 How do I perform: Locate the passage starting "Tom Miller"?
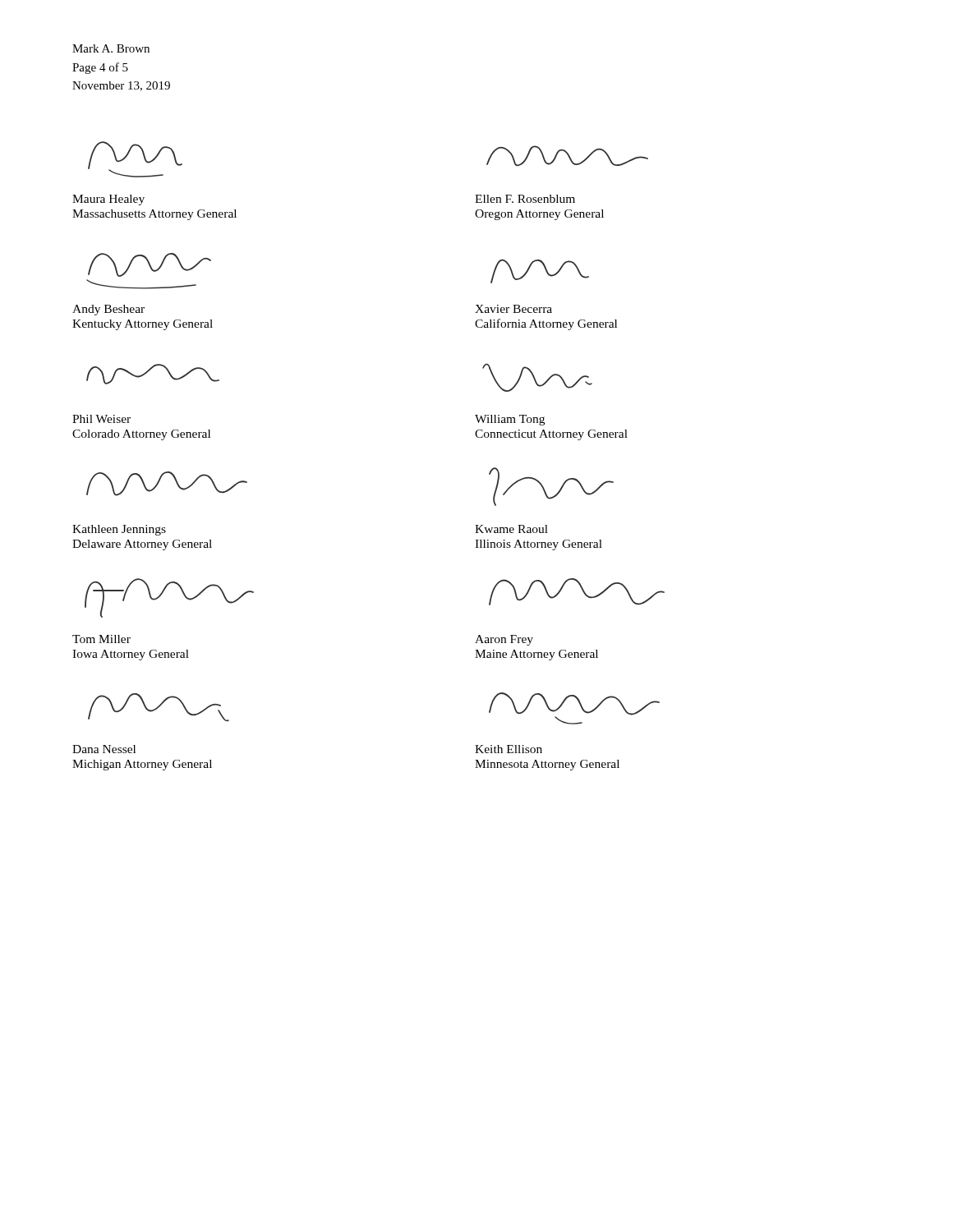[101, 639]
